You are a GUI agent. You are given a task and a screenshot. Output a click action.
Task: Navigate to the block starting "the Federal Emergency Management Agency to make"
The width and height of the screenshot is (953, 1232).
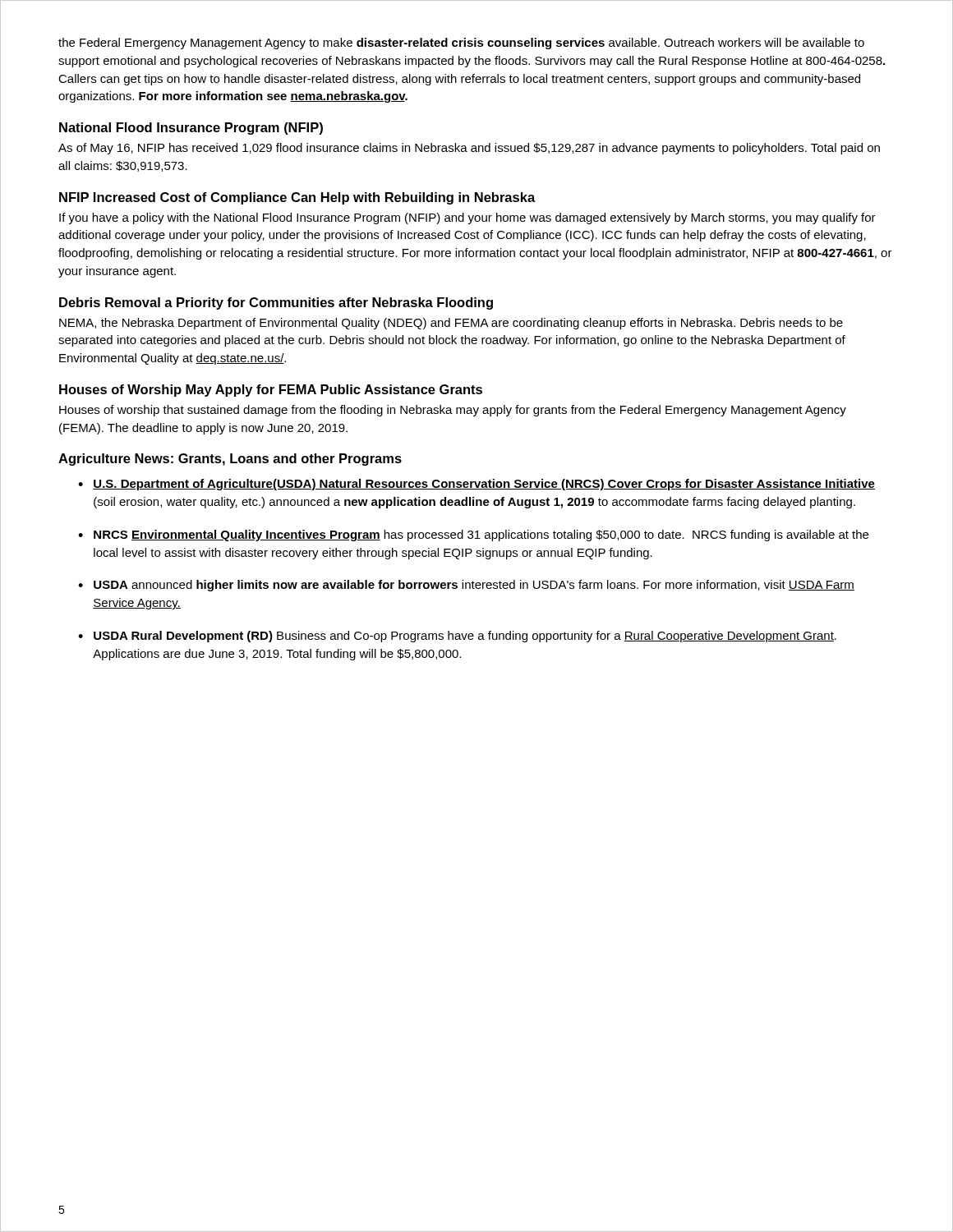click(472, 69)
